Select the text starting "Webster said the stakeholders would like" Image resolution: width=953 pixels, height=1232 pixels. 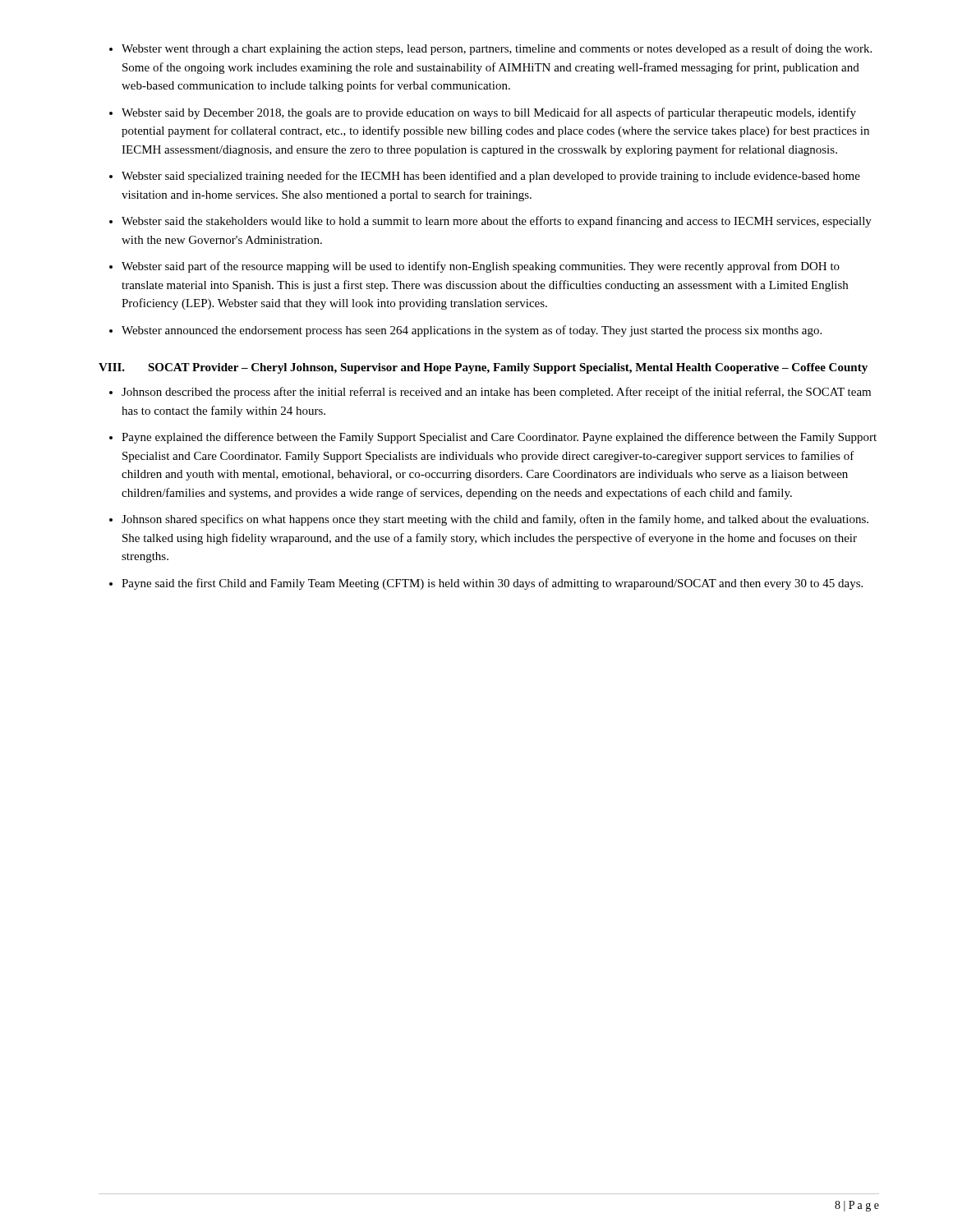pos(497,230)
